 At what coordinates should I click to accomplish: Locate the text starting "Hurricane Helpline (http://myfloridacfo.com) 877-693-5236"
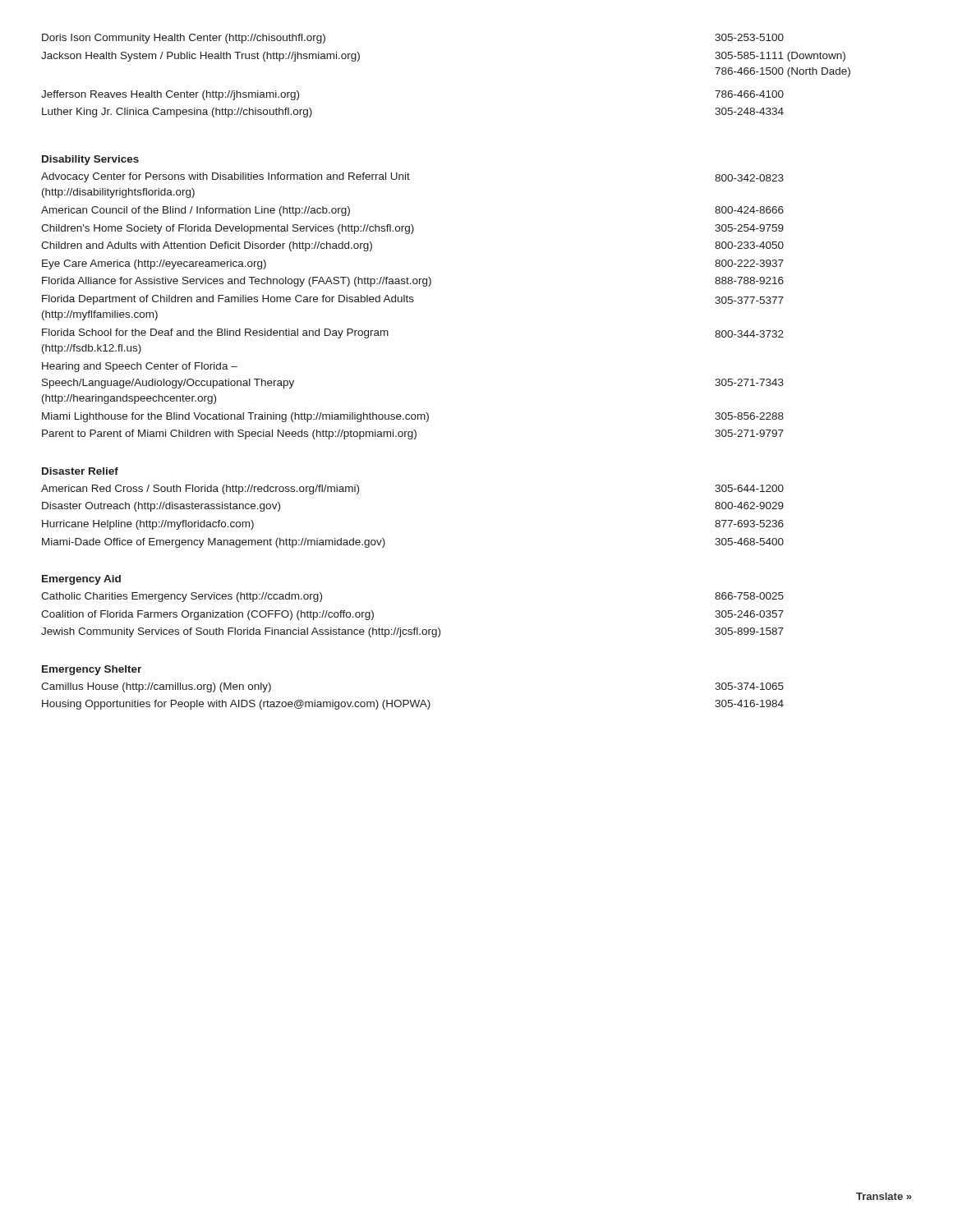(149, 524)
